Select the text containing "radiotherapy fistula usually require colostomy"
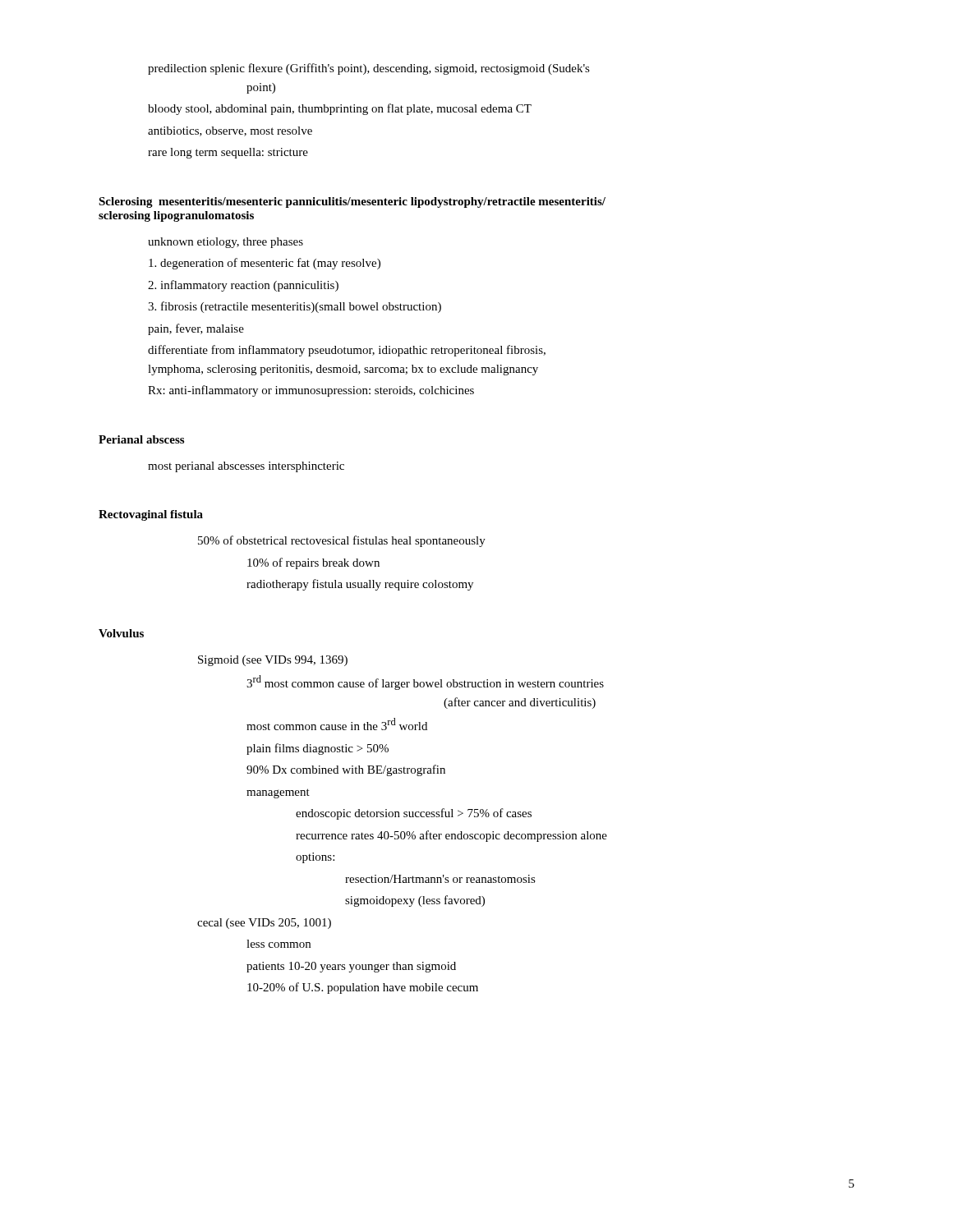 [360, 585]
